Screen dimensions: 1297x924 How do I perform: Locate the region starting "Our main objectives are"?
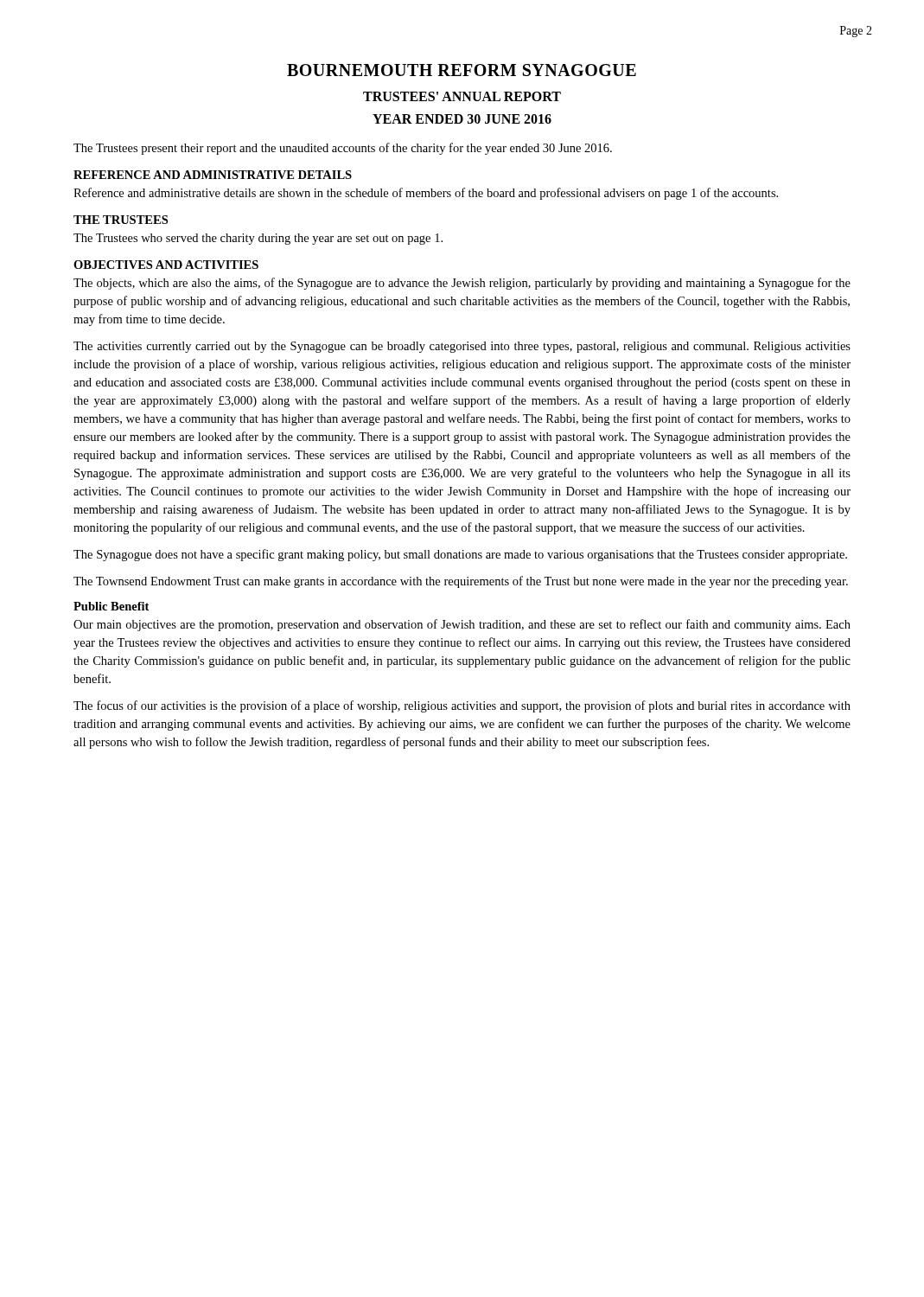[462, 652]
